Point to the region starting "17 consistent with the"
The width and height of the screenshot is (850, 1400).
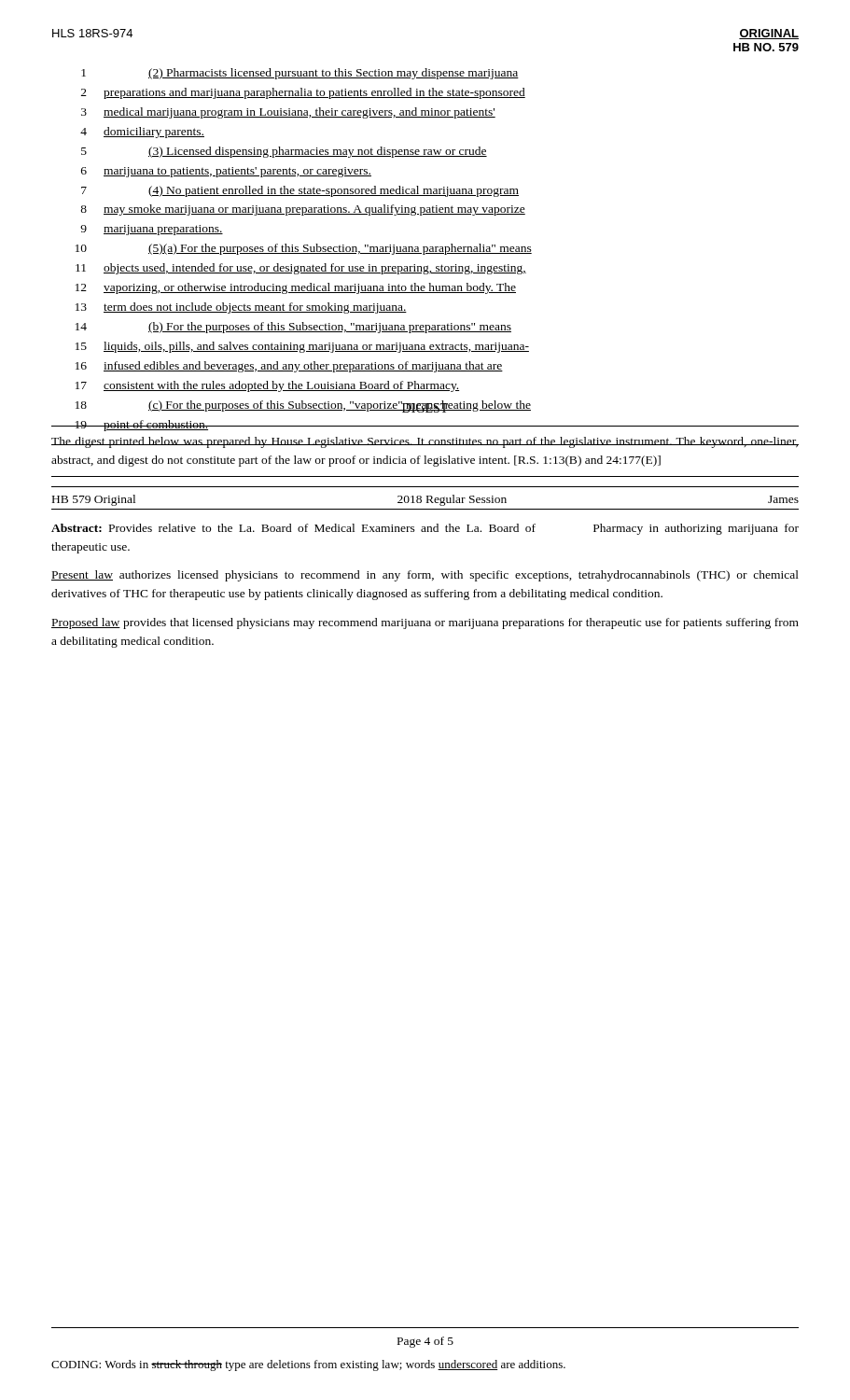[425, 386]
